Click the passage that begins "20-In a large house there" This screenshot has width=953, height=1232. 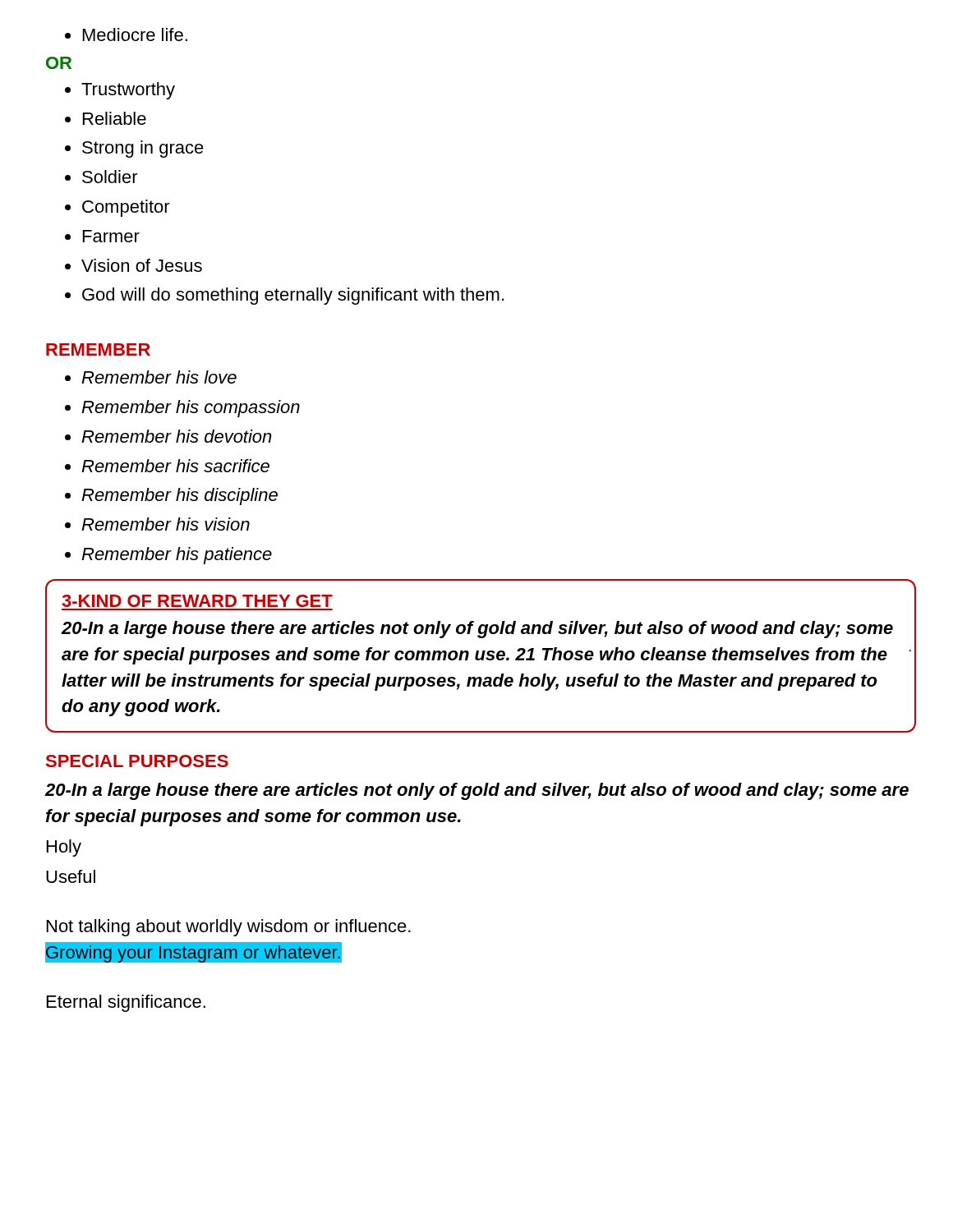click(481, 803)
